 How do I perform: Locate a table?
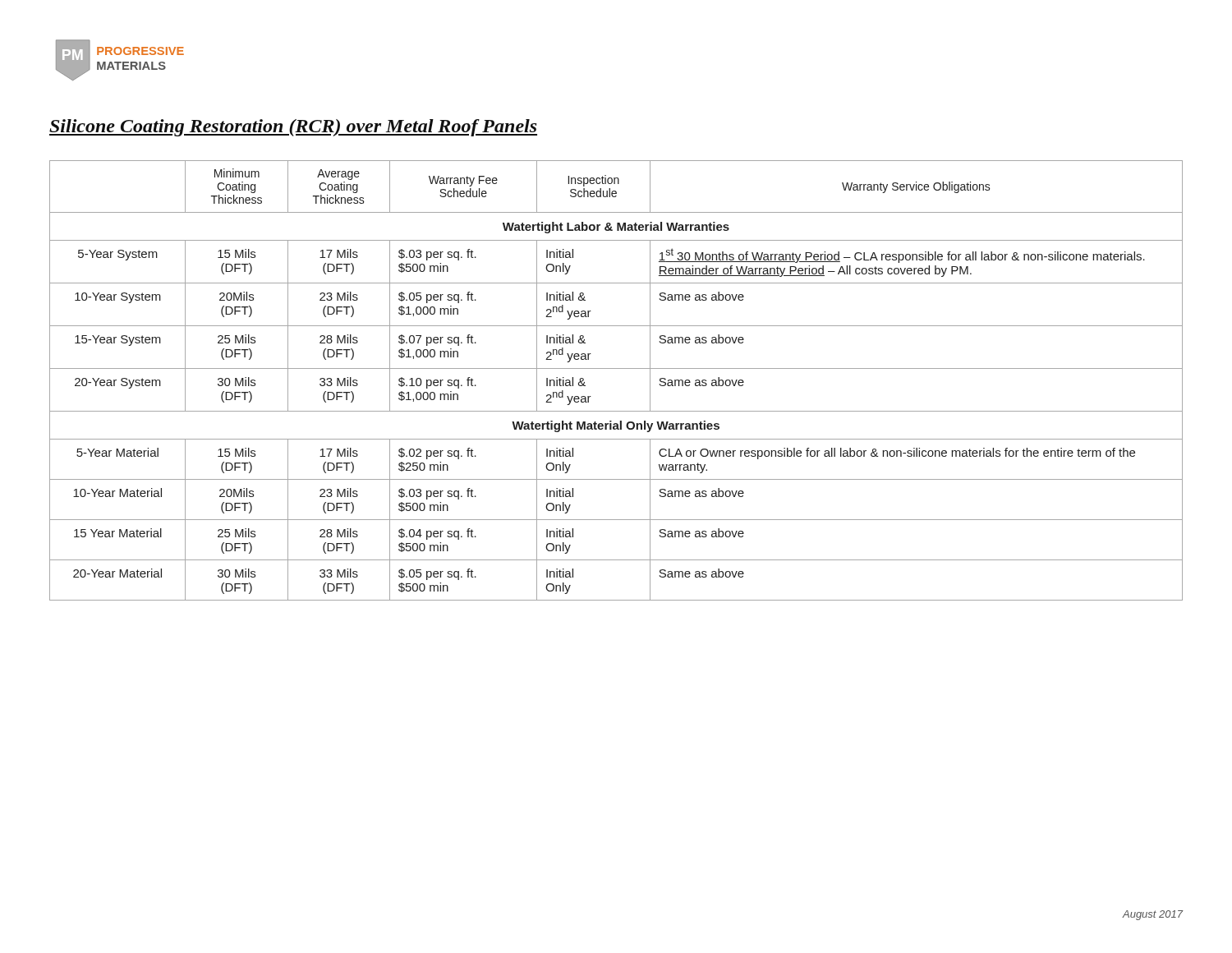coord(616,380)
